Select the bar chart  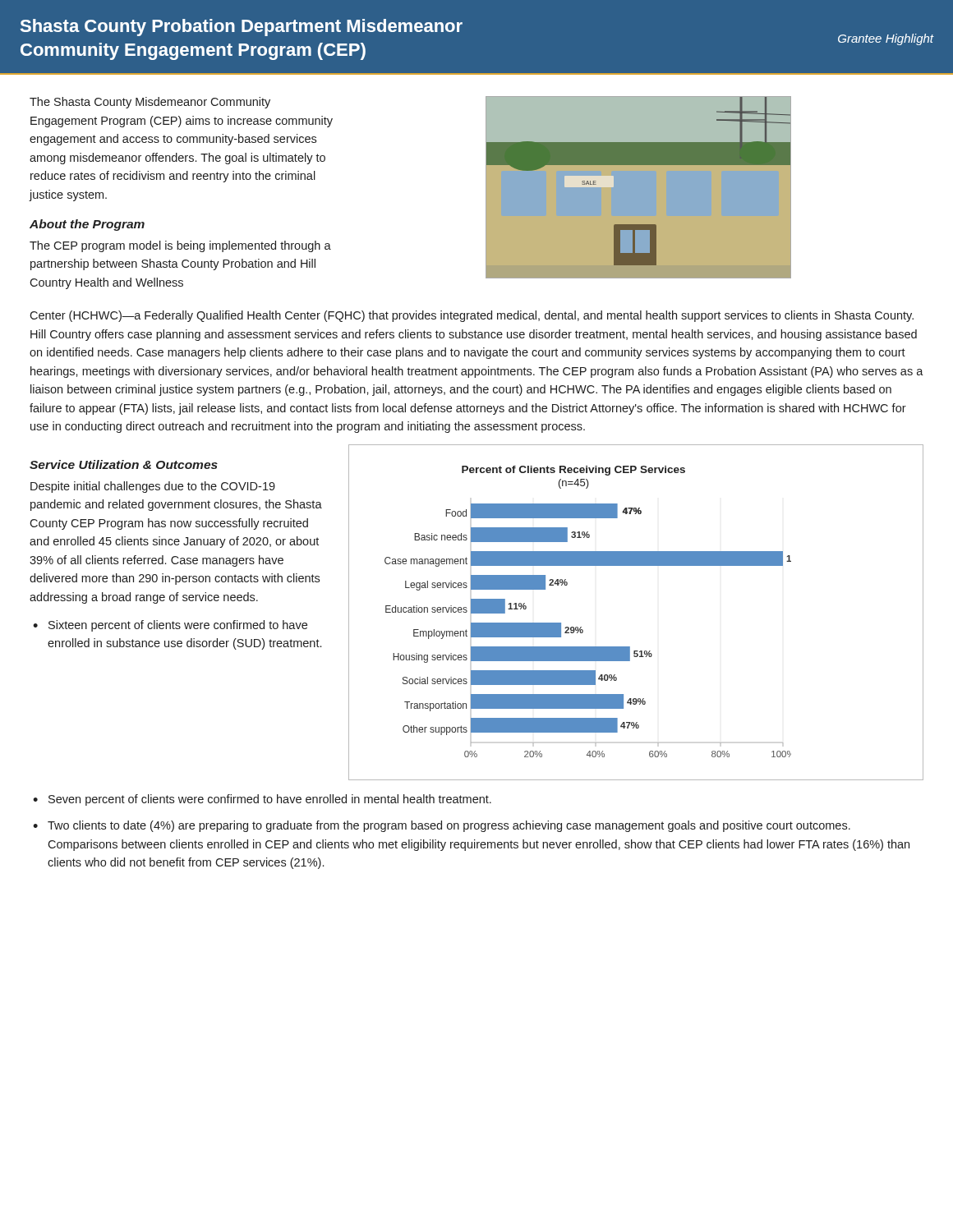tap(636, 612)
